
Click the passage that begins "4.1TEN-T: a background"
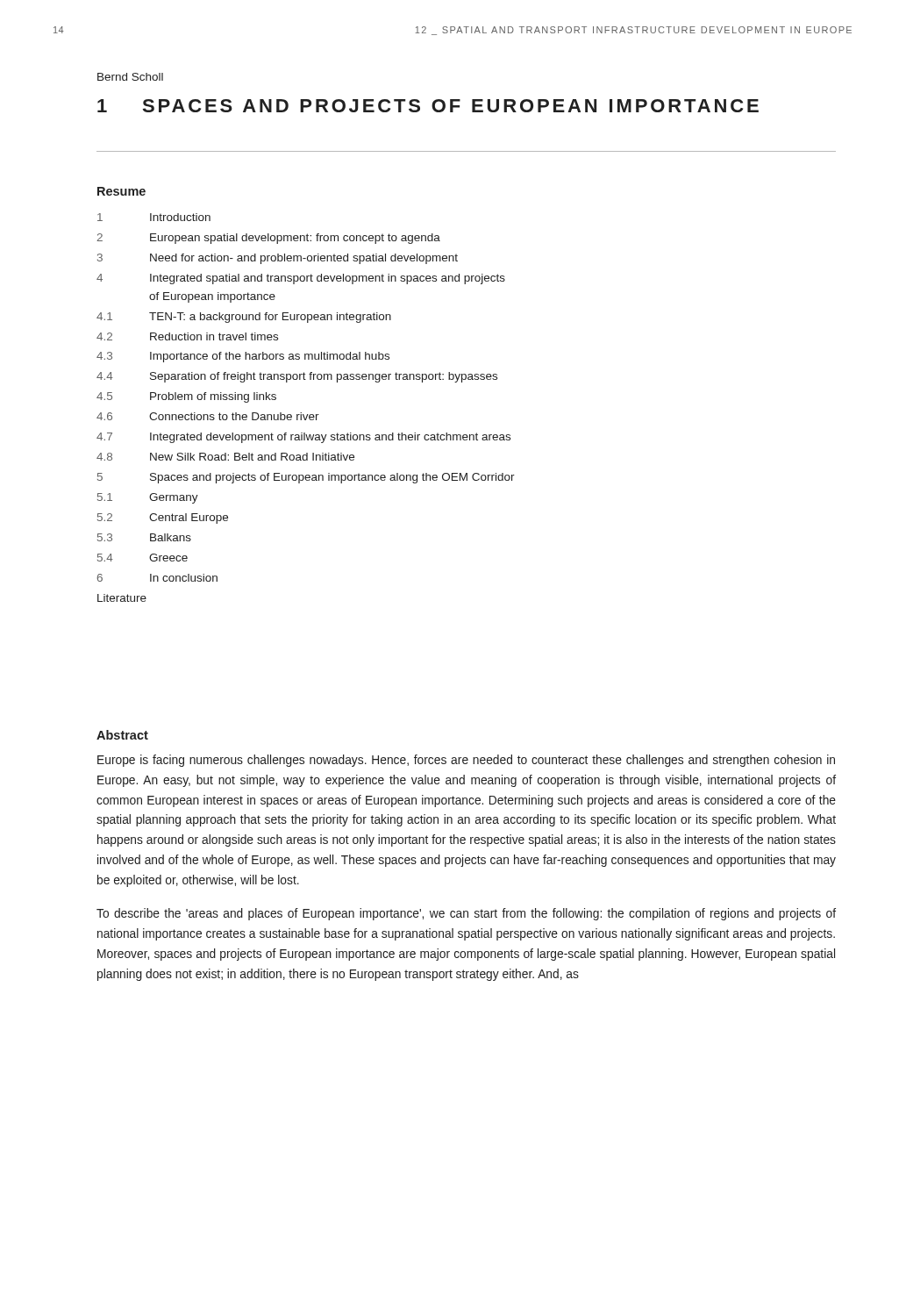244,318
